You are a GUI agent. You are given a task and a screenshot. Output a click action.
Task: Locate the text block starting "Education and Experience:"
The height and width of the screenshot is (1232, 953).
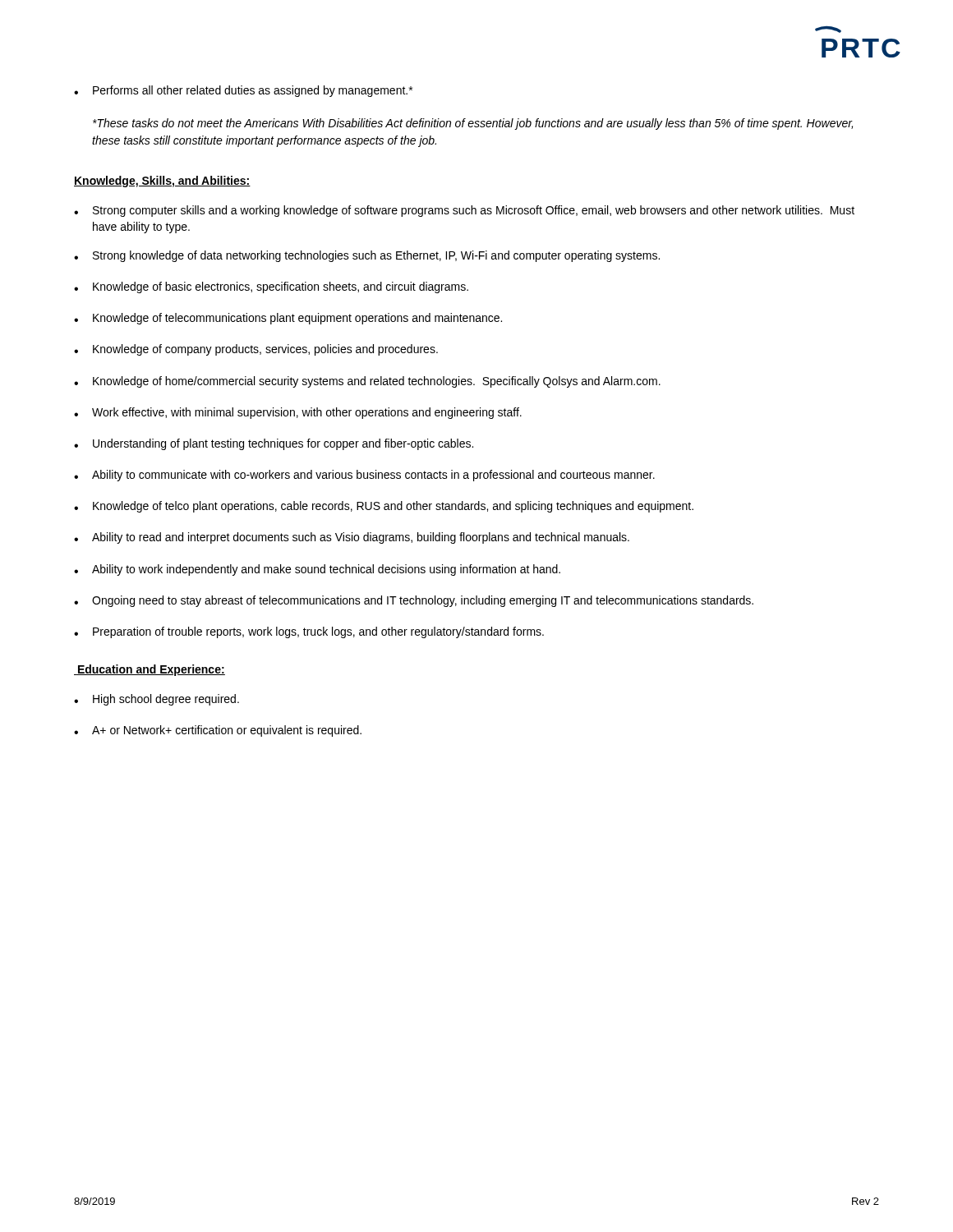[149, 670]
